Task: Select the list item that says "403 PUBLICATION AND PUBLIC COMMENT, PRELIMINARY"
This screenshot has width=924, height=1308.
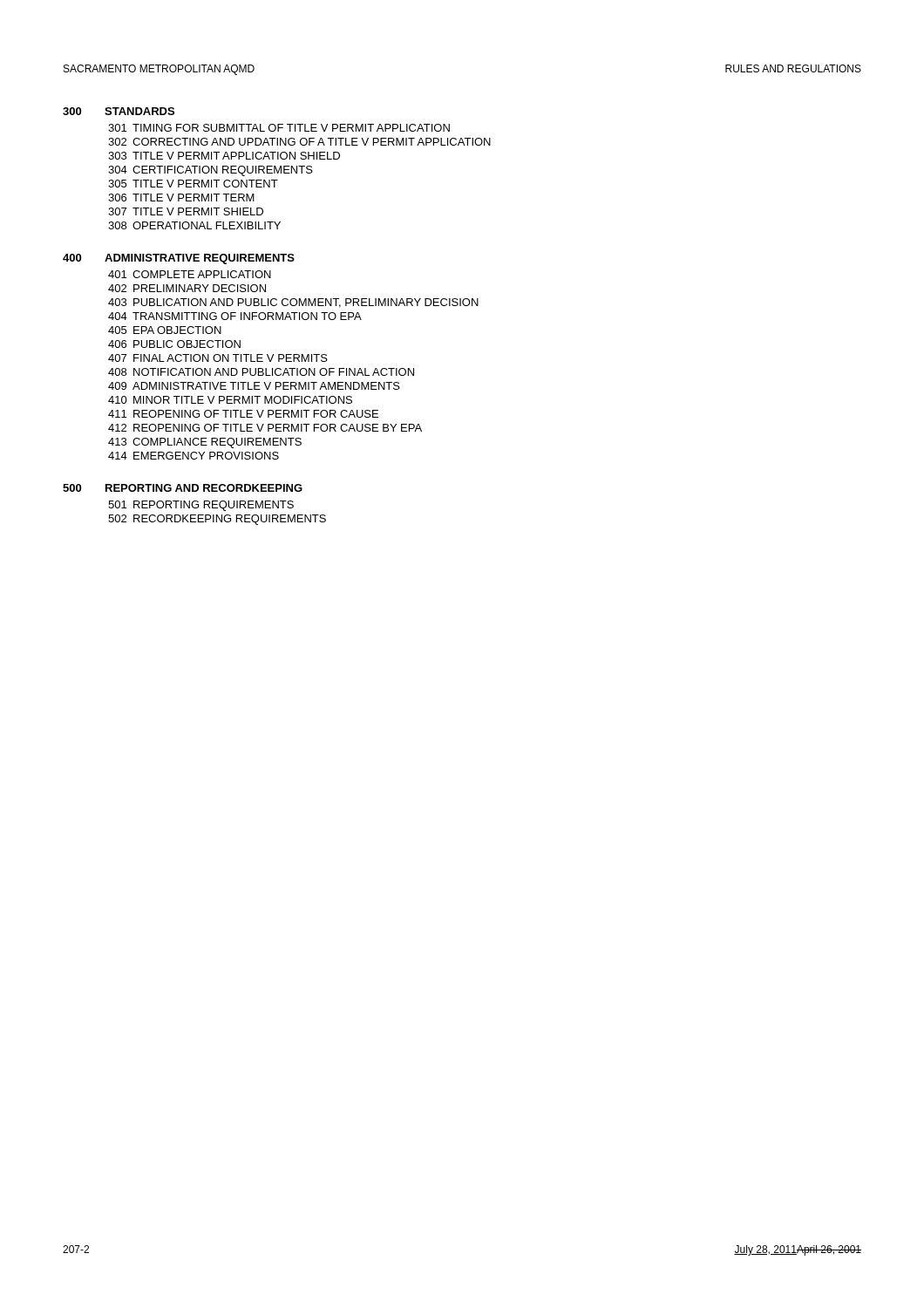Action: click(462, 302)
